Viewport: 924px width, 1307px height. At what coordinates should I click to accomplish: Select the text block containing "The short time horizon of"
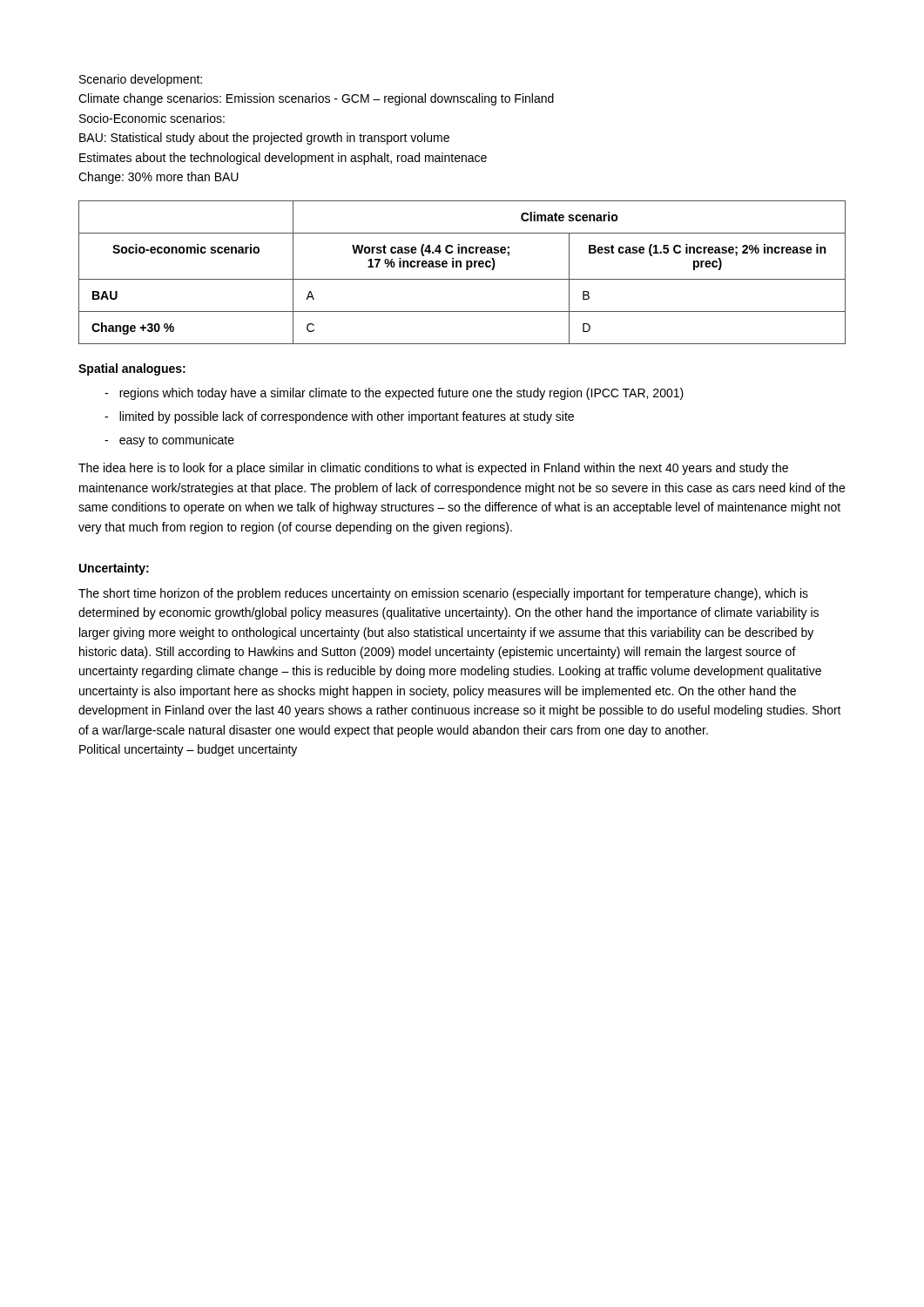pos(460,671)
